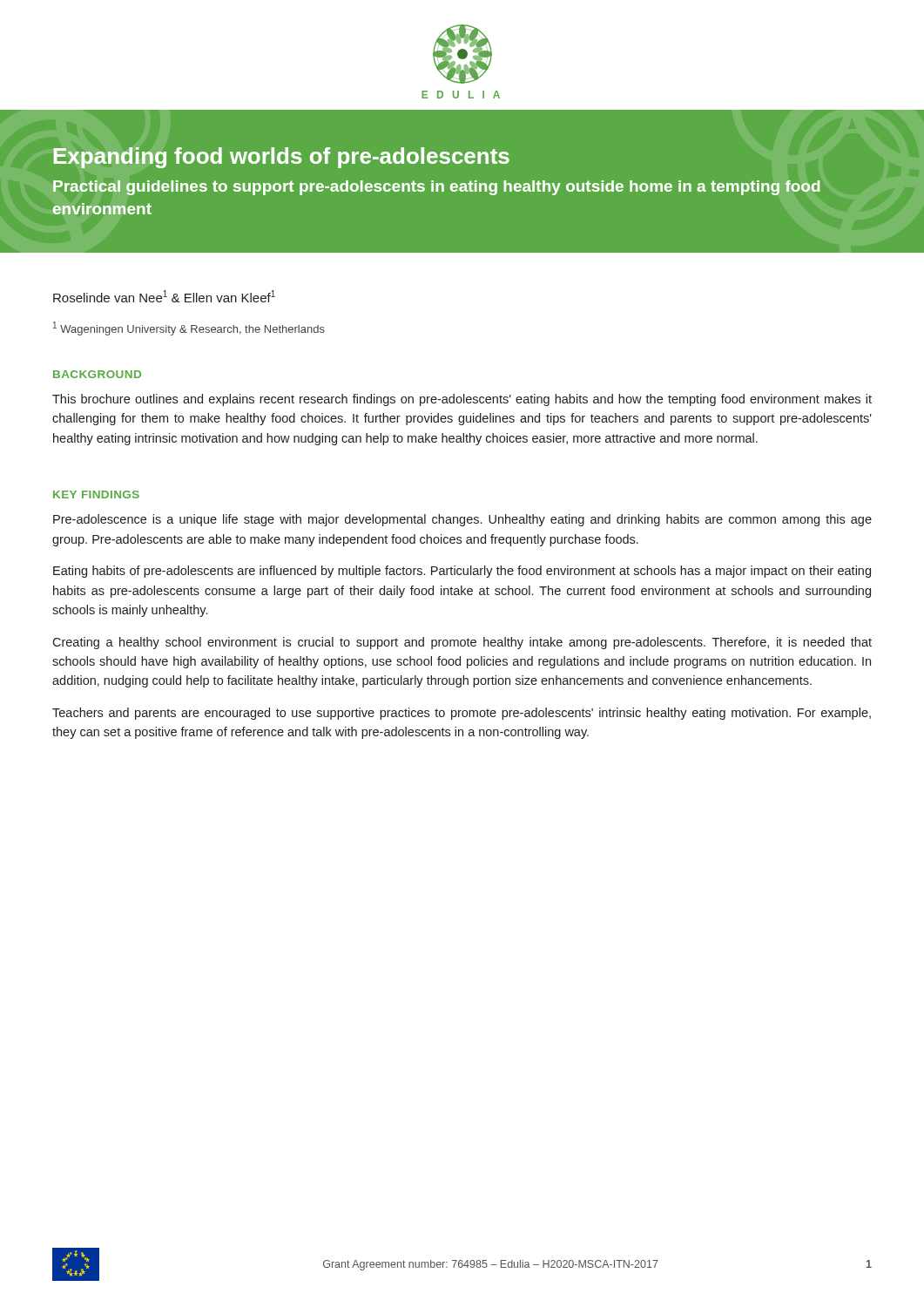Locate the block of text that opens with "Creating a healthy school environment is"

pos(462,661)
